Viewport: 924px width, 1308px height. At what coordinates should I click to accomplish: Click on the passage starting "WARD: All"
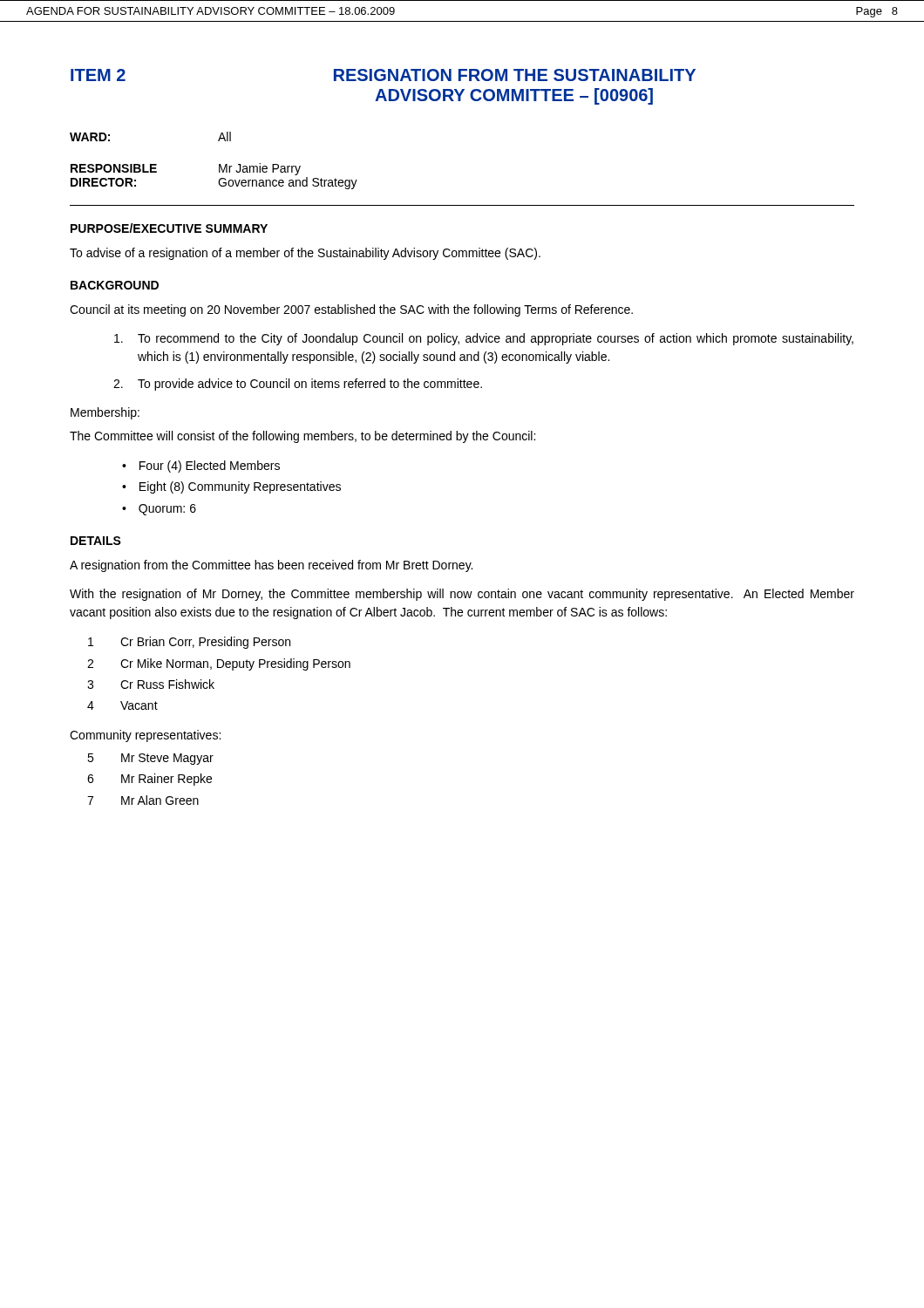point(94,136)
